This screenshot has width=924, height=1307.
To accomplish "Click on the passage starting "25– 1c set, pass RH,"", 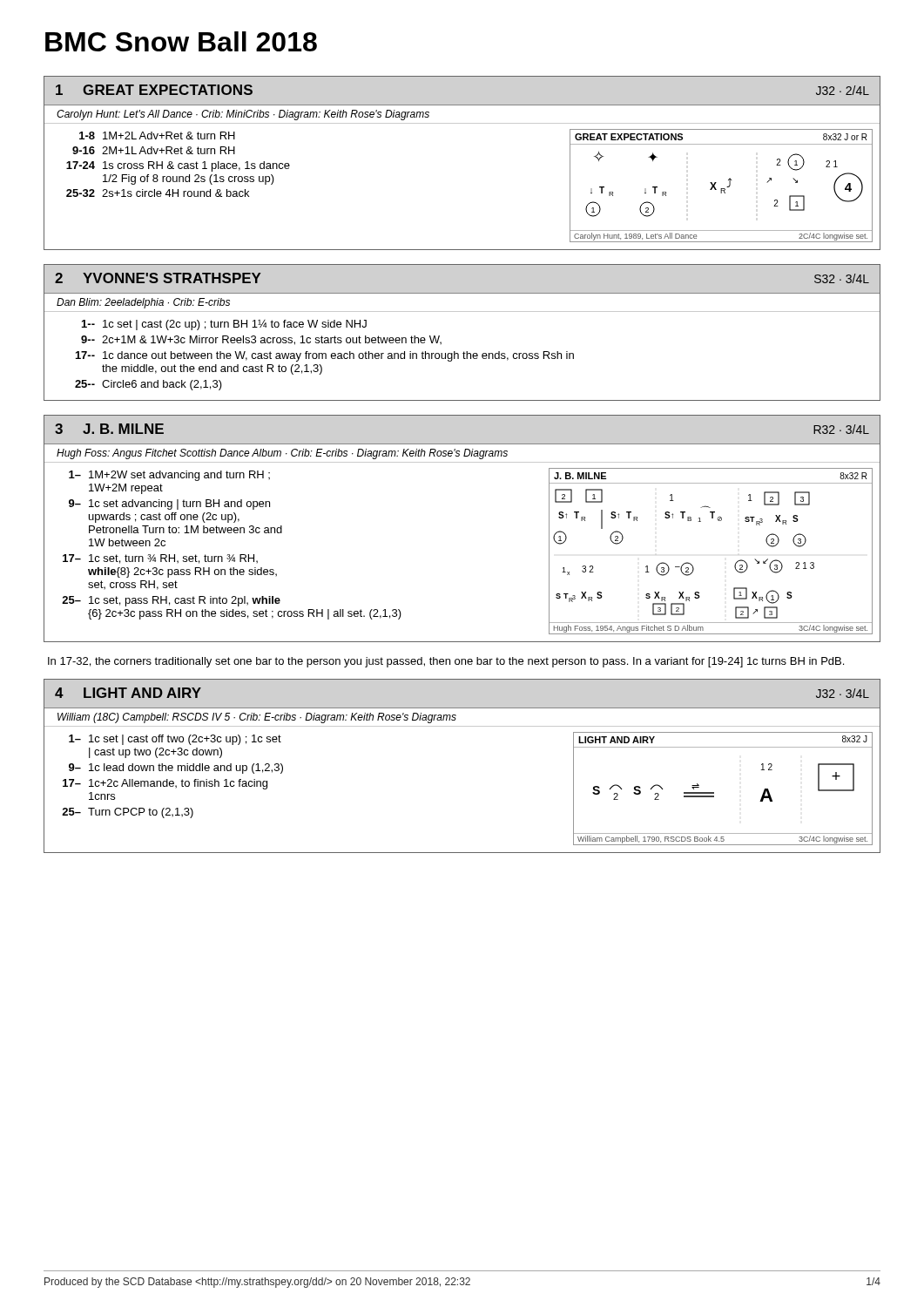I will click(226, 606).
